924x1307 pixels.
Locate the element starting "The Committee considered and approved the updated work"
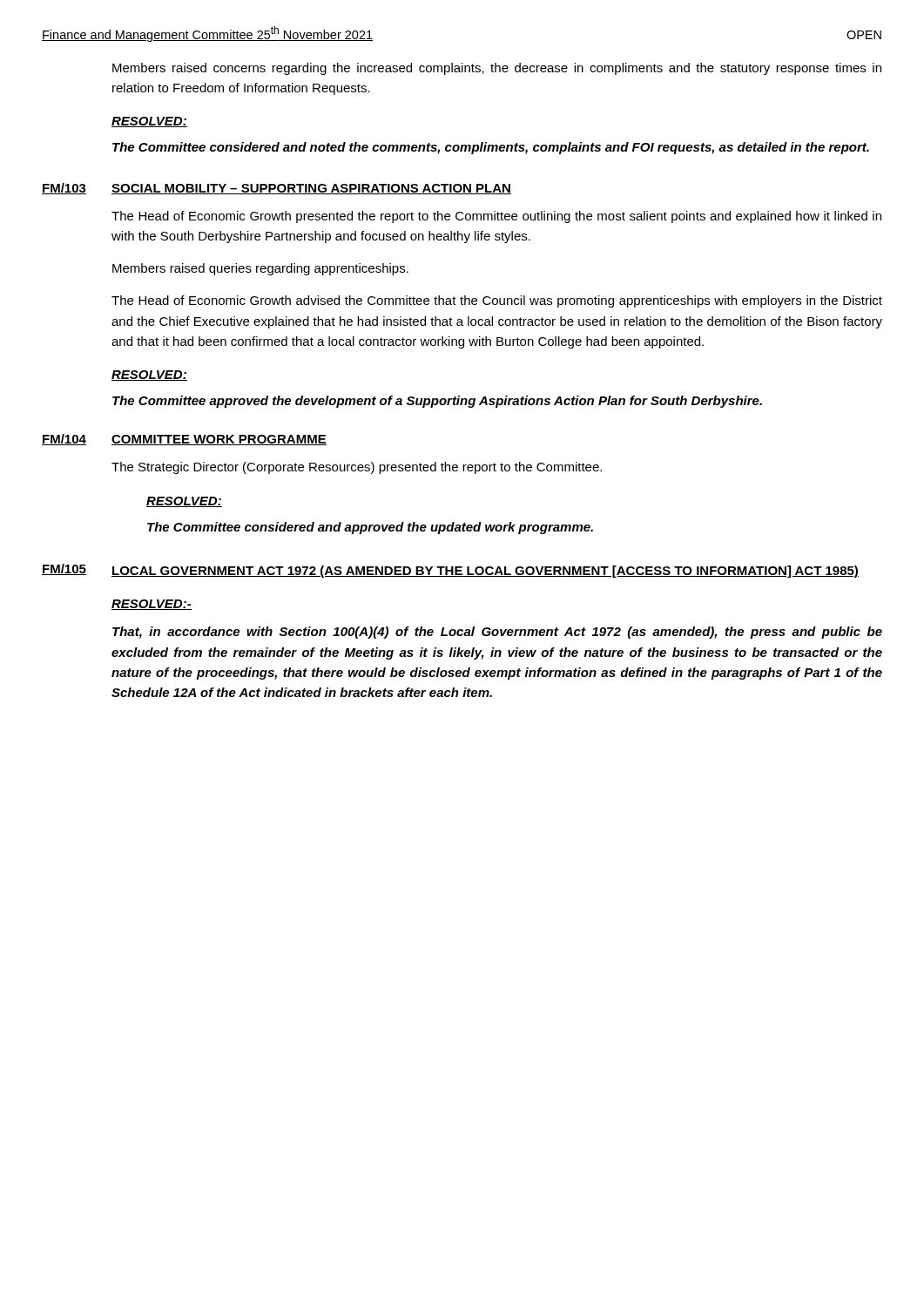(x=370, y=526)
